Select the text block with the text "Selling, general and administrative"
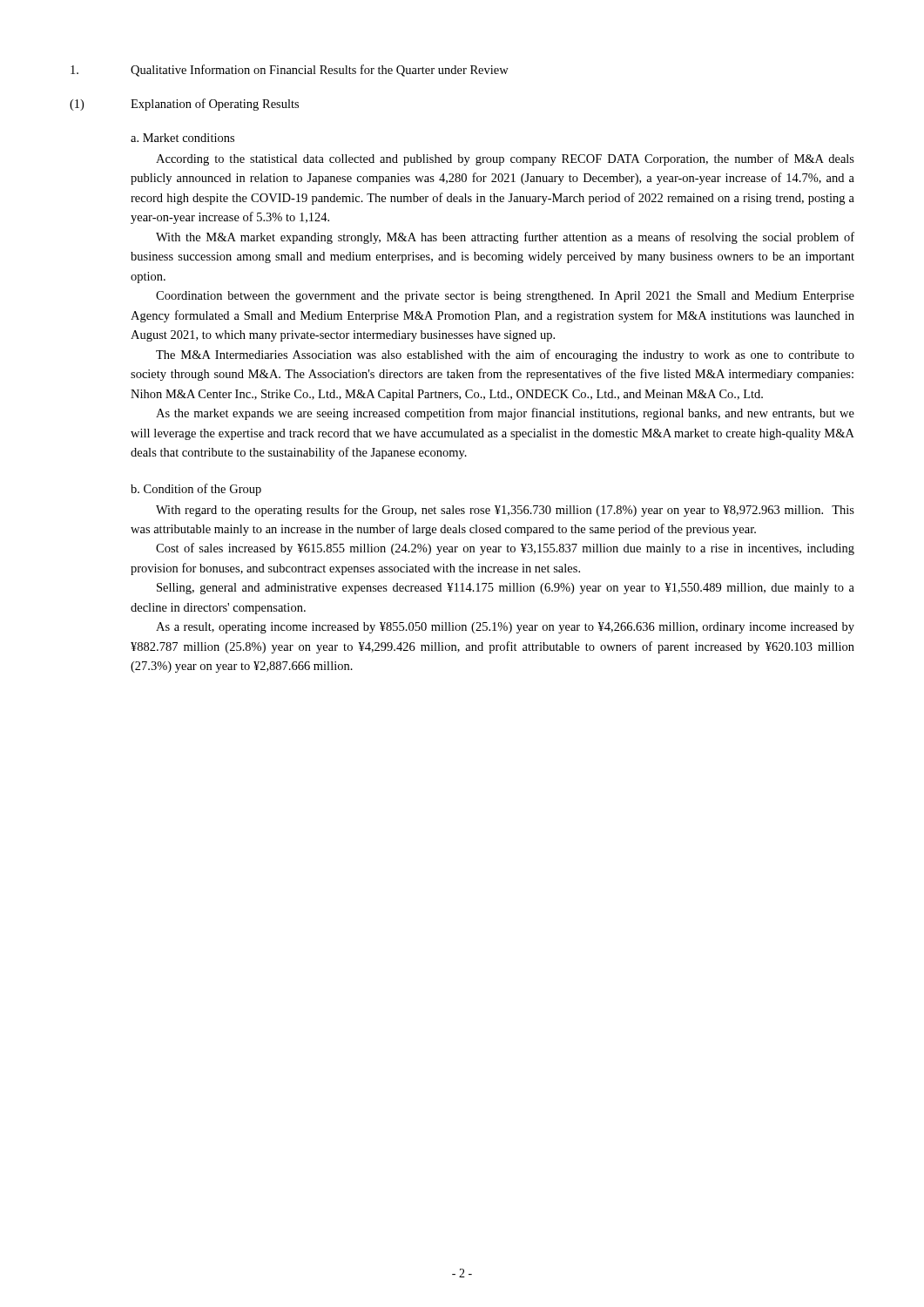This screenshot has height=1307, width=924. coord(492,598)
